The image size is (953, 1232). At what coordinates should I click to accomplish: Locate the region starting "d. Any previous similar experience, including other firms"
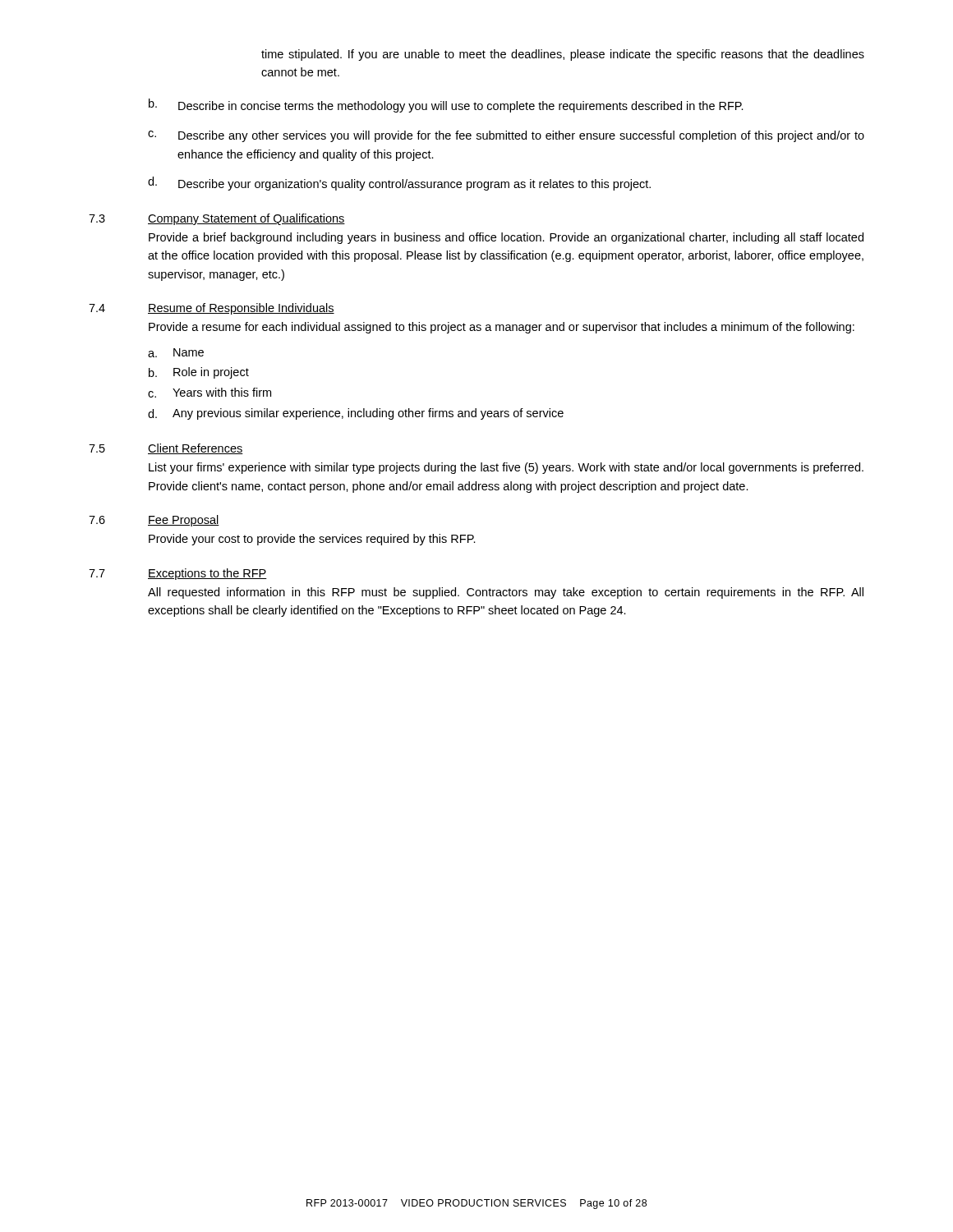pos(506,414)
